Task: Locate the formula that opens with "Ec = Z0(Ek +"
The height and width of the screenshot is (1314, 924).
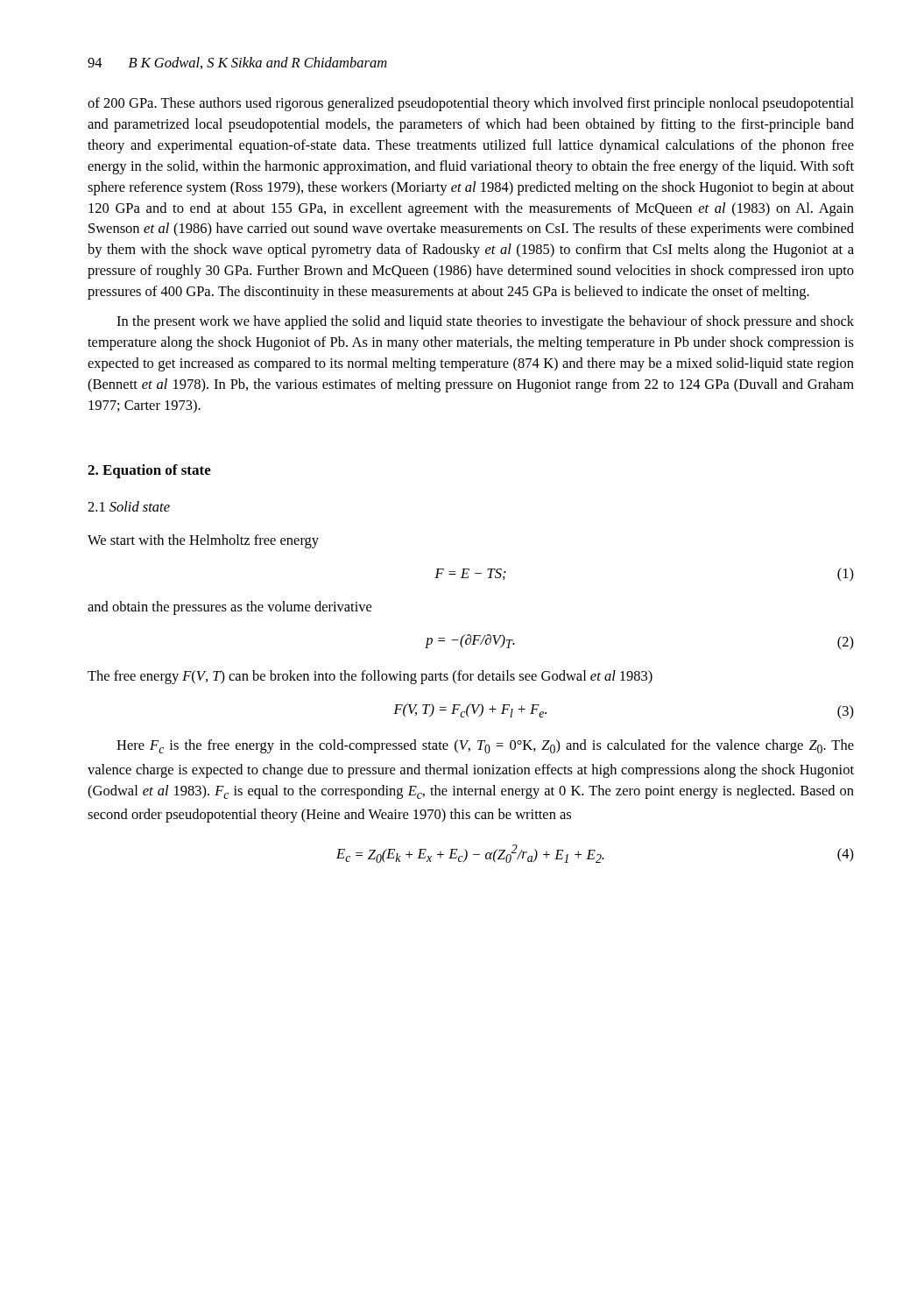Action: tap(471, 854)
